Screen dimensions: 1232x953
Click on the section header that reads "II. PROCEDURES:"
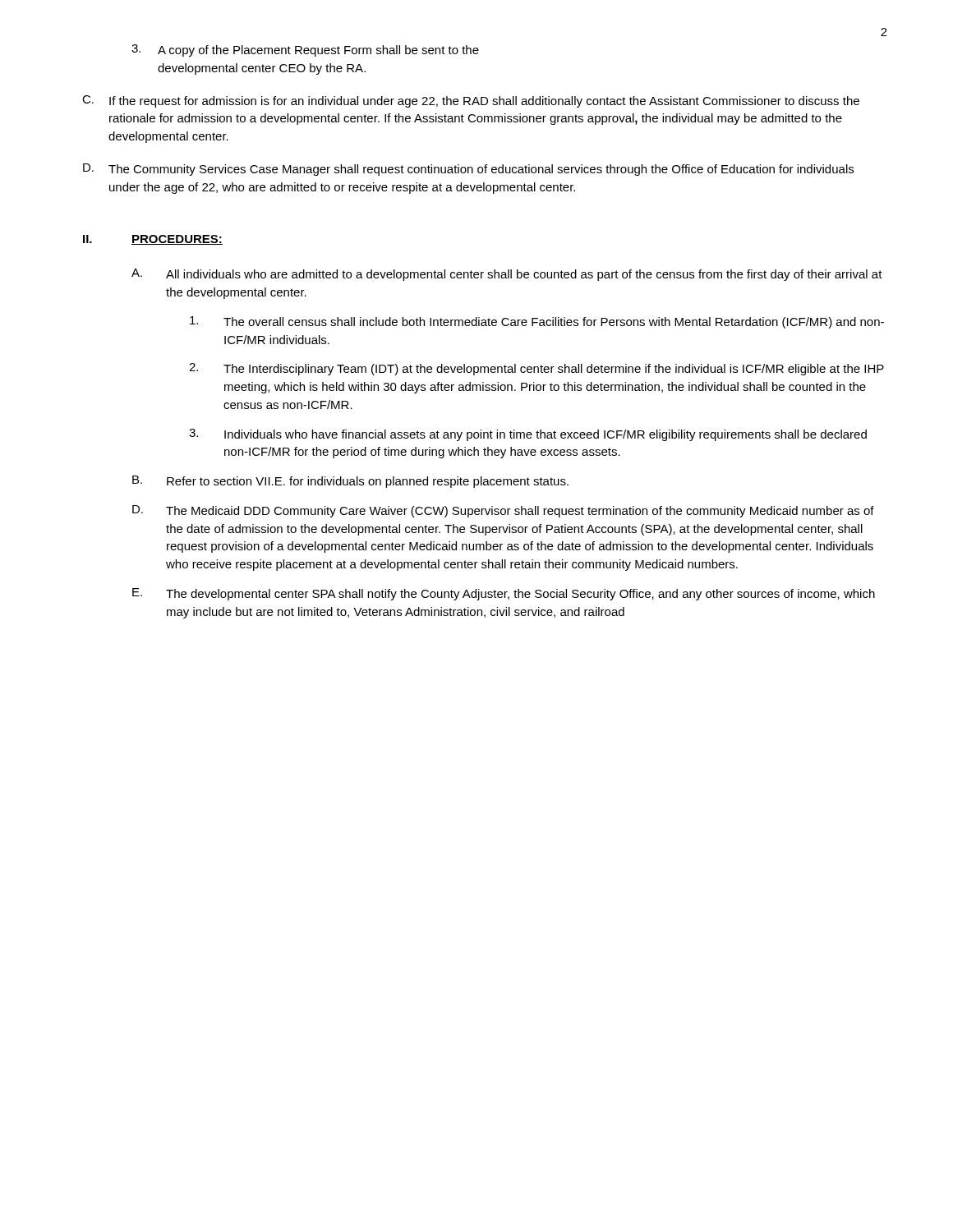pyautogui.click(x=152, y=239)
